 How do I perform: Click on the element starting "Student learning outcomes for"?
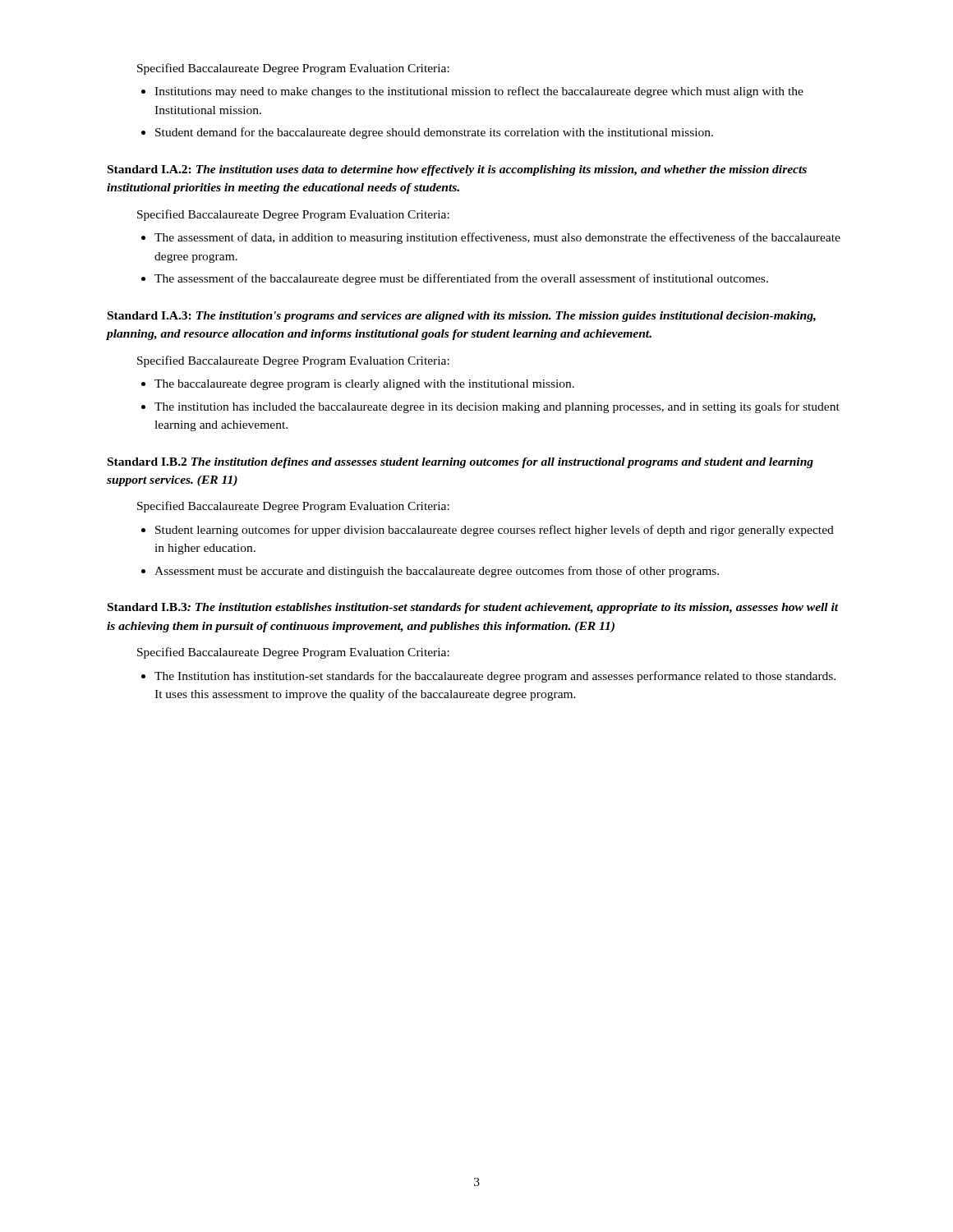coord(500,539)
